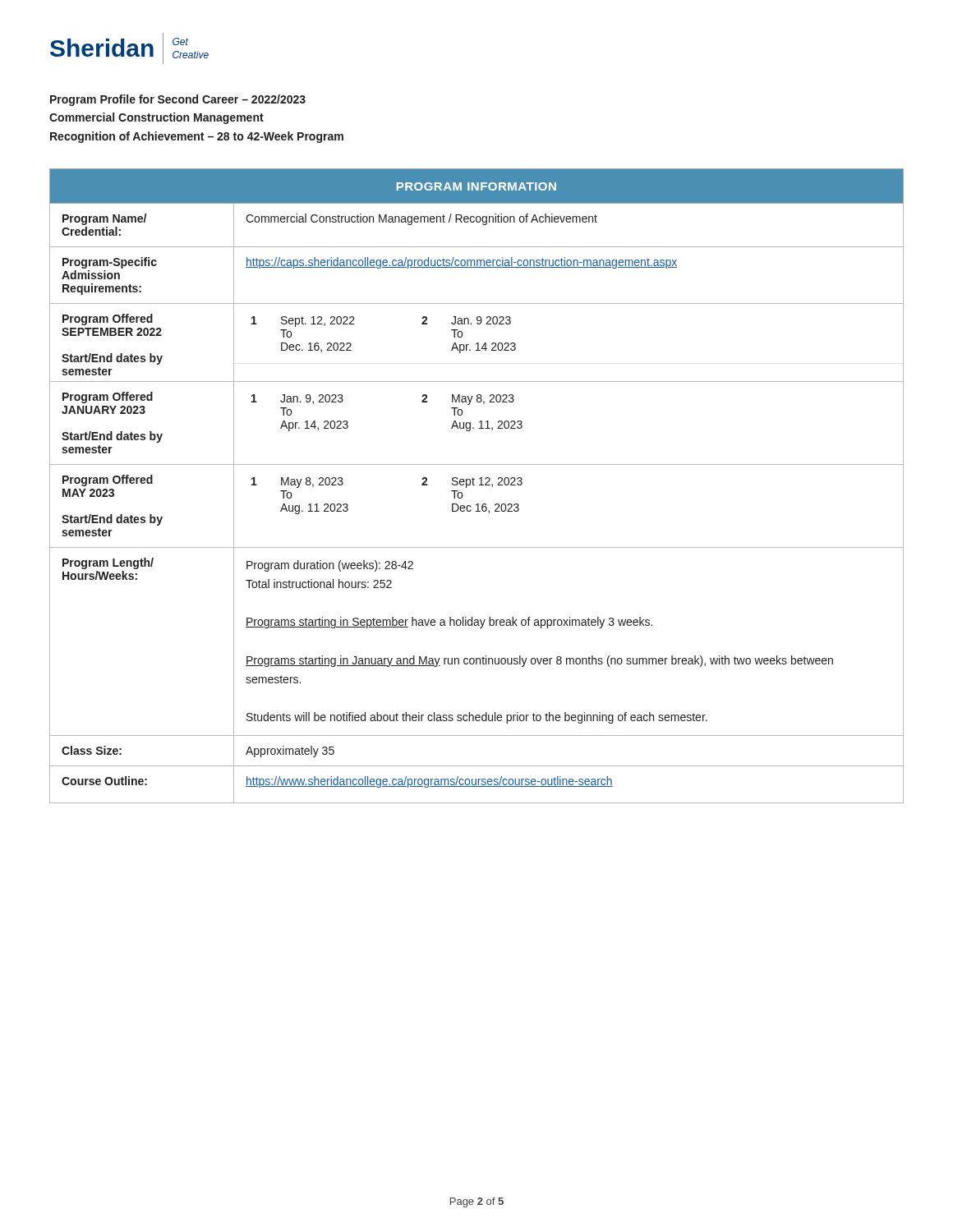Find the table
Image resolution: width=953 pixels, height=1232 pixels.
pyautogui.click(x=476, y=486)
